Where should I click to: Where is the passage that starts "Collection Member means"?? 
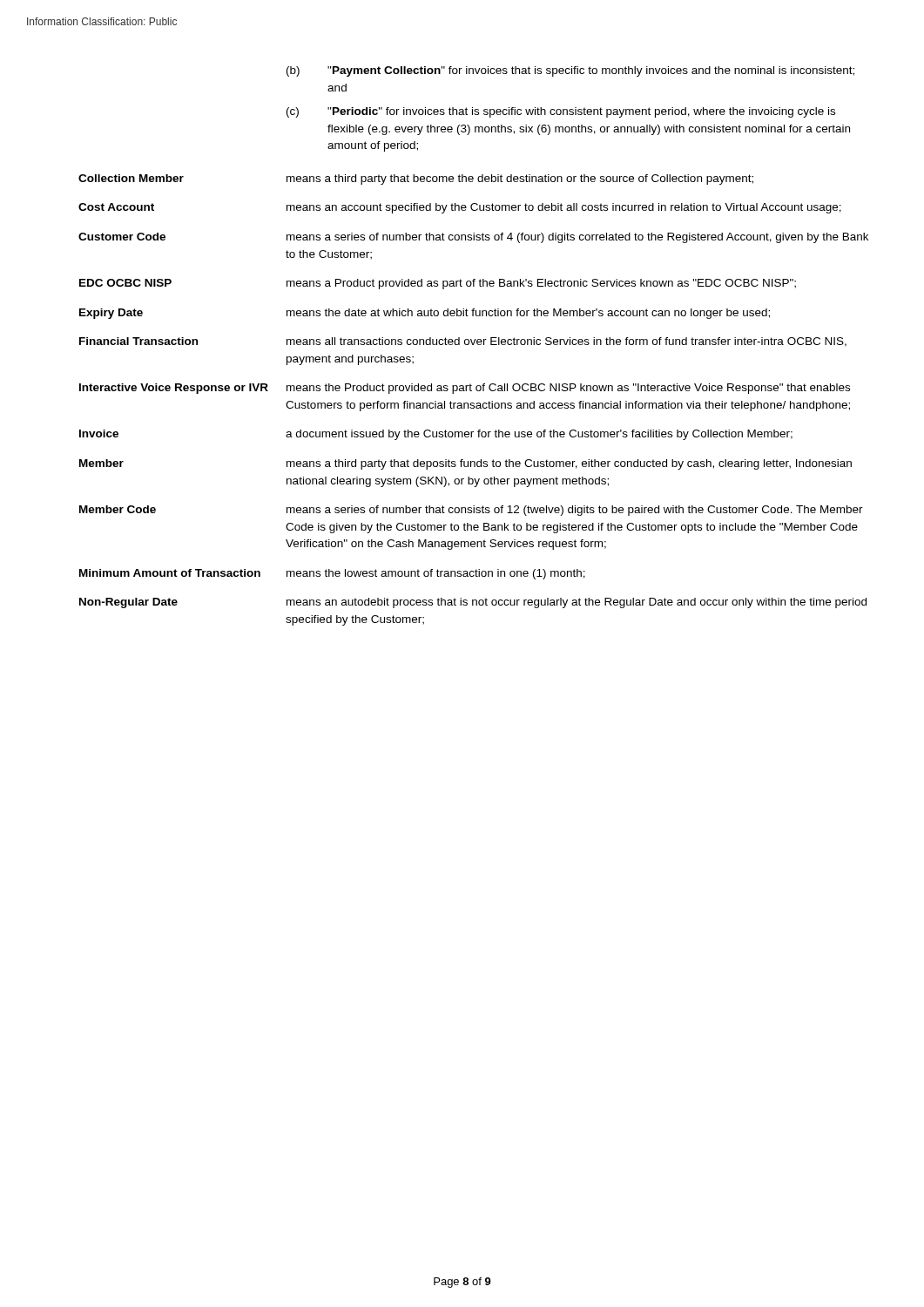point(475,178)
